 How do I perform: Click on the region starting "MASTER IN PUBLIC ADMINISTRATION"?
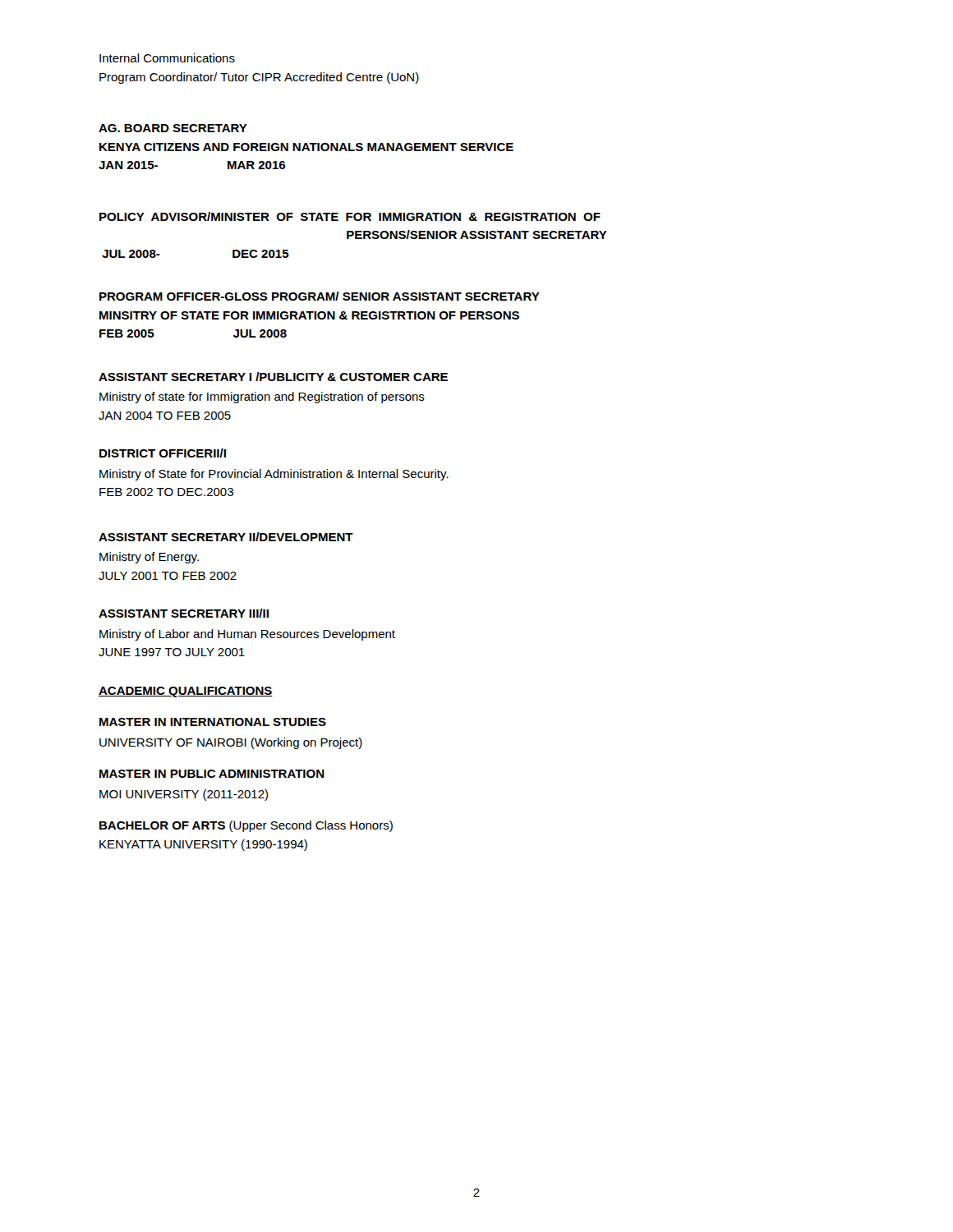coord(212,773)
